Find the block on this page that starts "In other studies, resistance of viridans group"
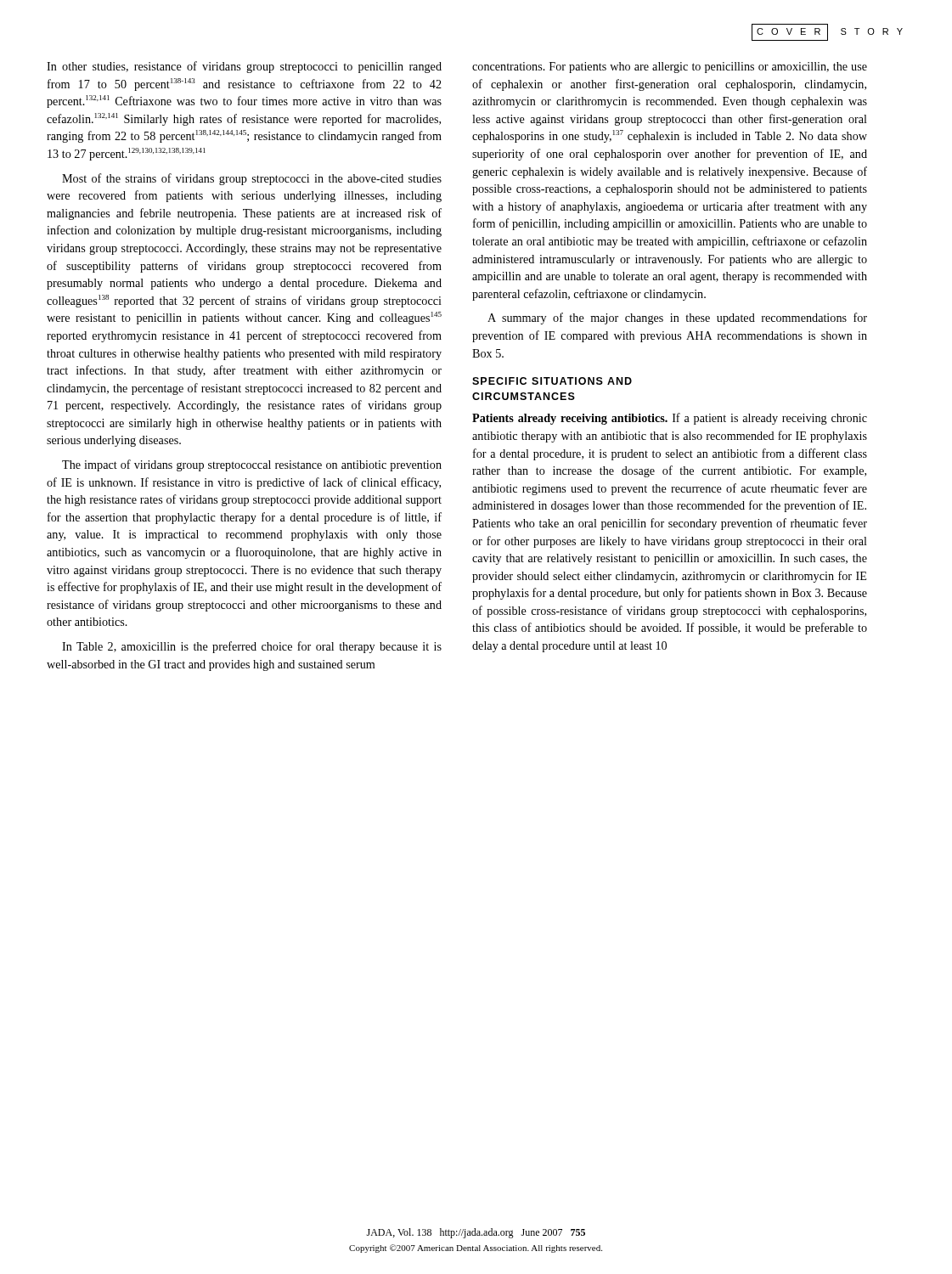The height and width of the screenshot is (1274, 952). pyautogui.click(x=244, y=110)
